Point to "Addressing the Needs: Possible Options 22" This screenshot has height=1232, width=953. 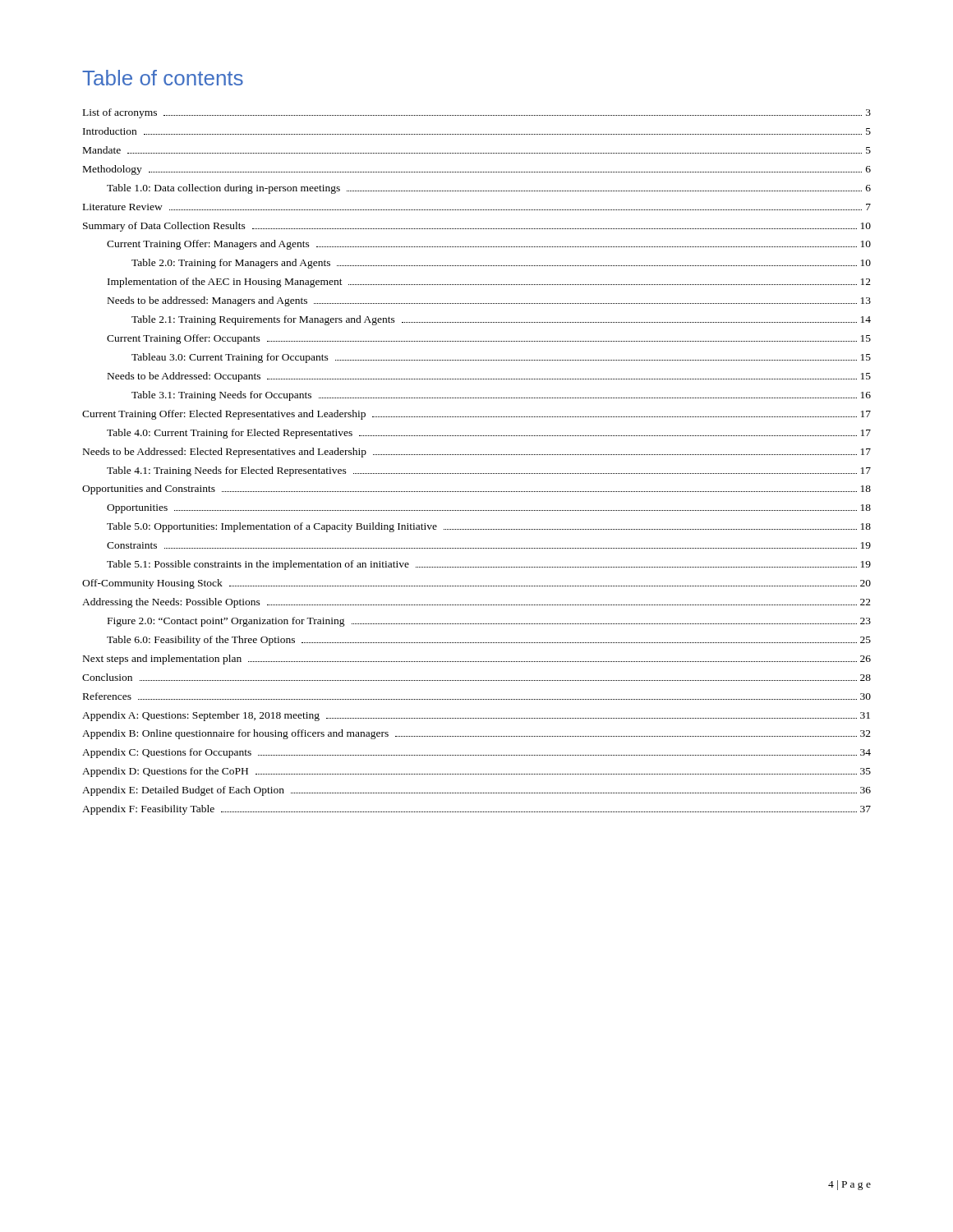(476, 602)
